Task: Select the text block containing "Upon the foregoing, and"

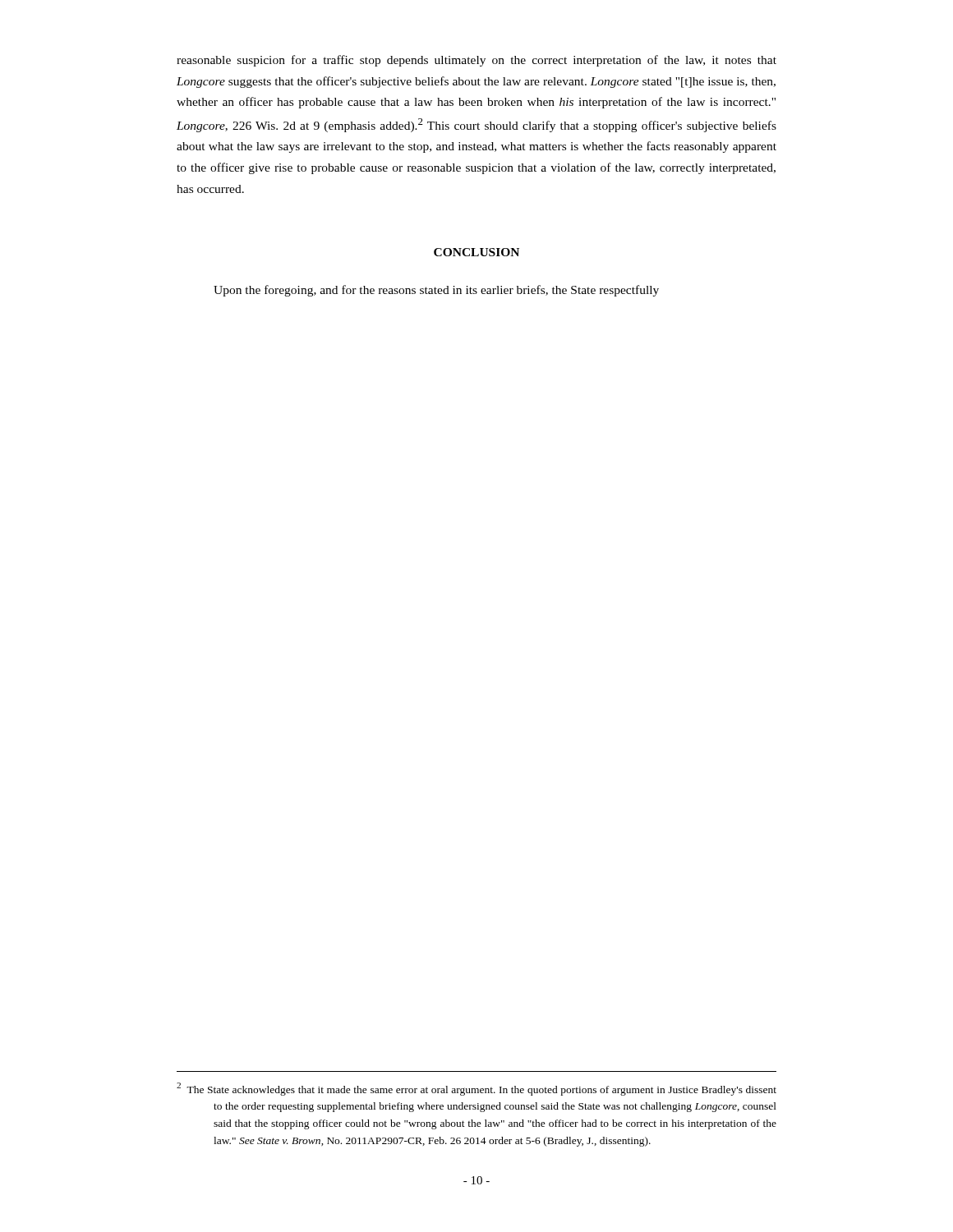Action: 436,289
